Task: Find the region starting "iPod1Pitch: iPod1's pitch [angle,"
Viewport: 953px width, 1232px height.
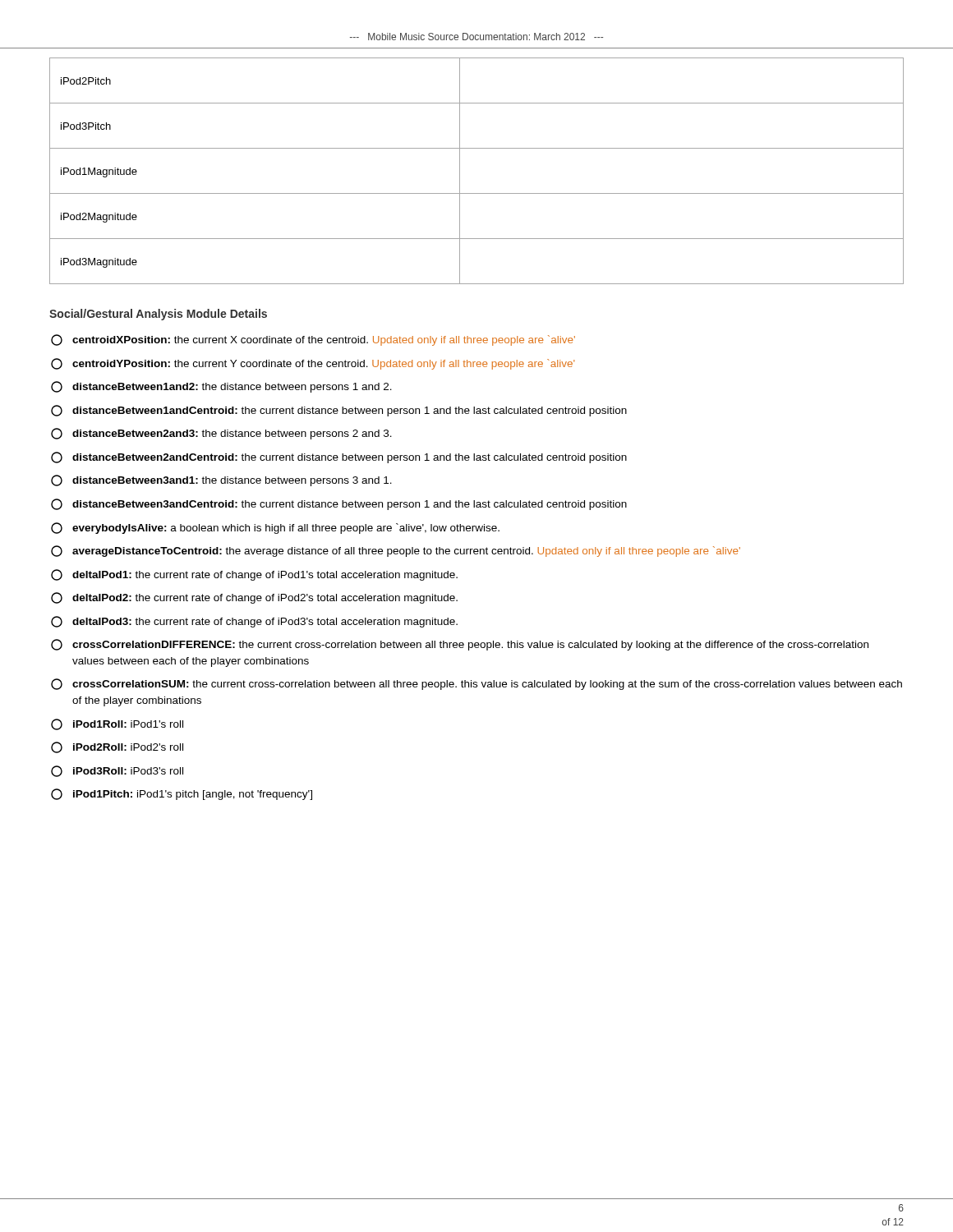Action: pos(182,794)
